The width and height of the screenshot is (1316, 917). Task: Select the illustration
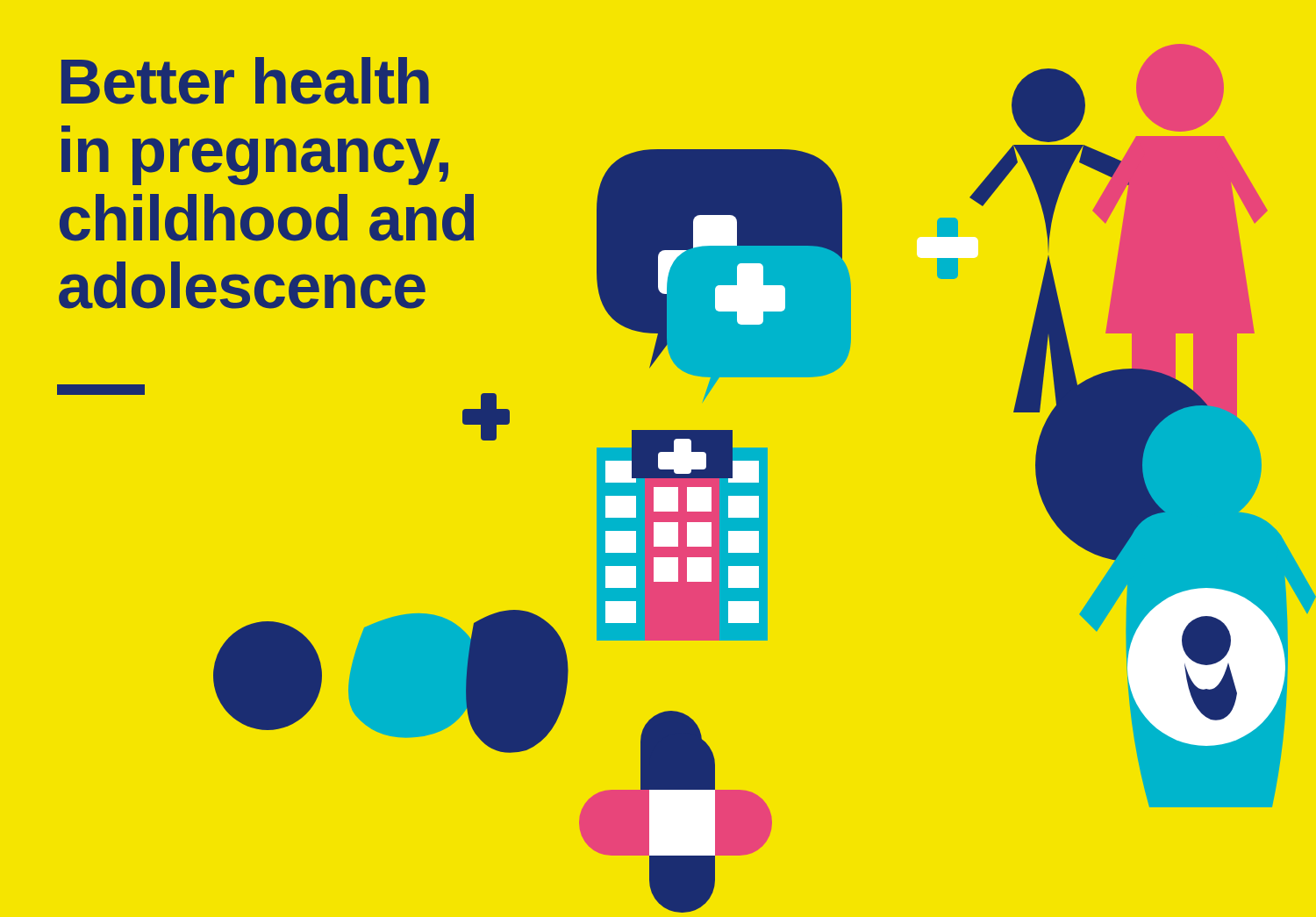[x=658, y=458]
